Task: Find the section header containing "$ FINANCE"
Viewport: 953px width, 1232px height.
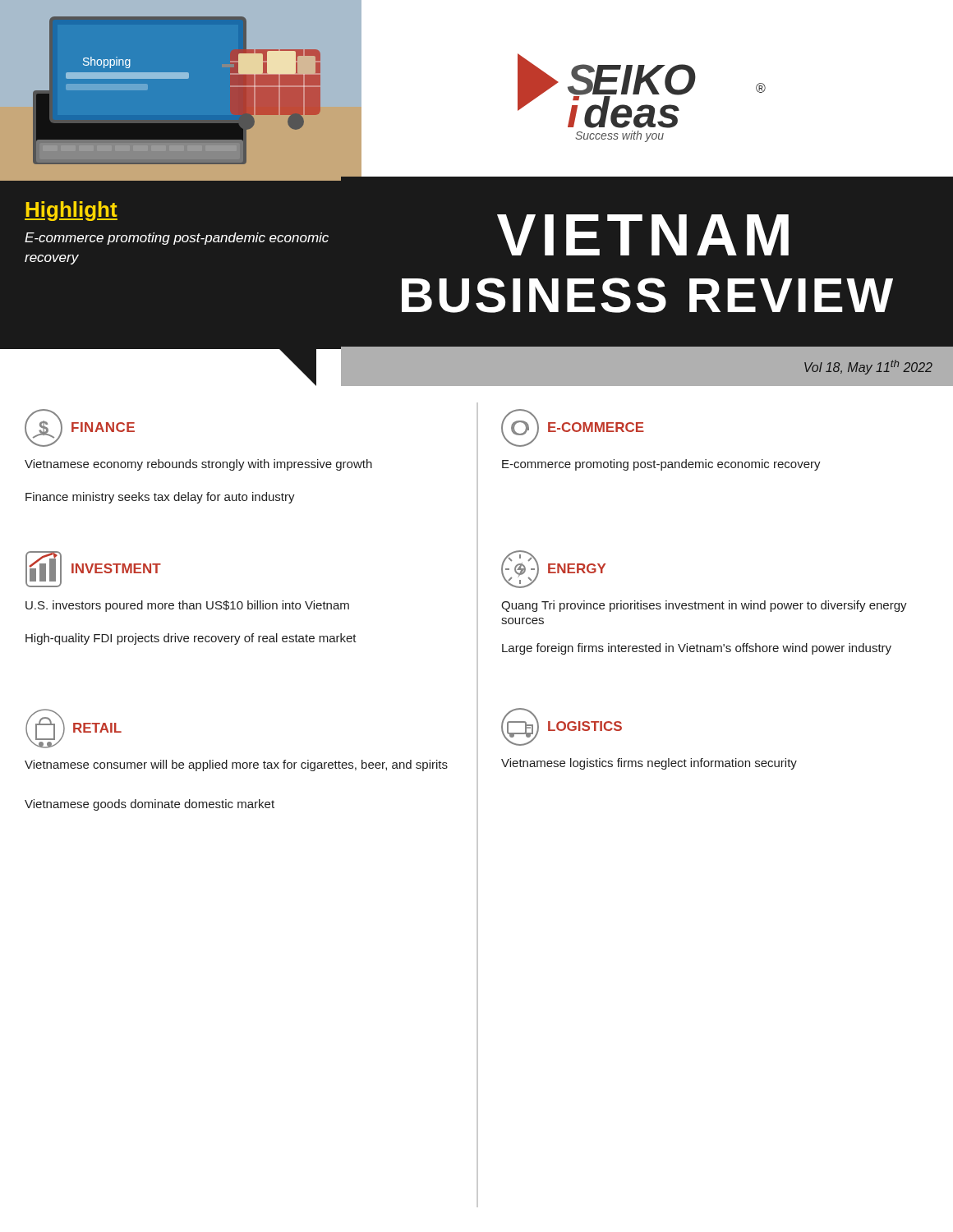Action: click(80, 428)
